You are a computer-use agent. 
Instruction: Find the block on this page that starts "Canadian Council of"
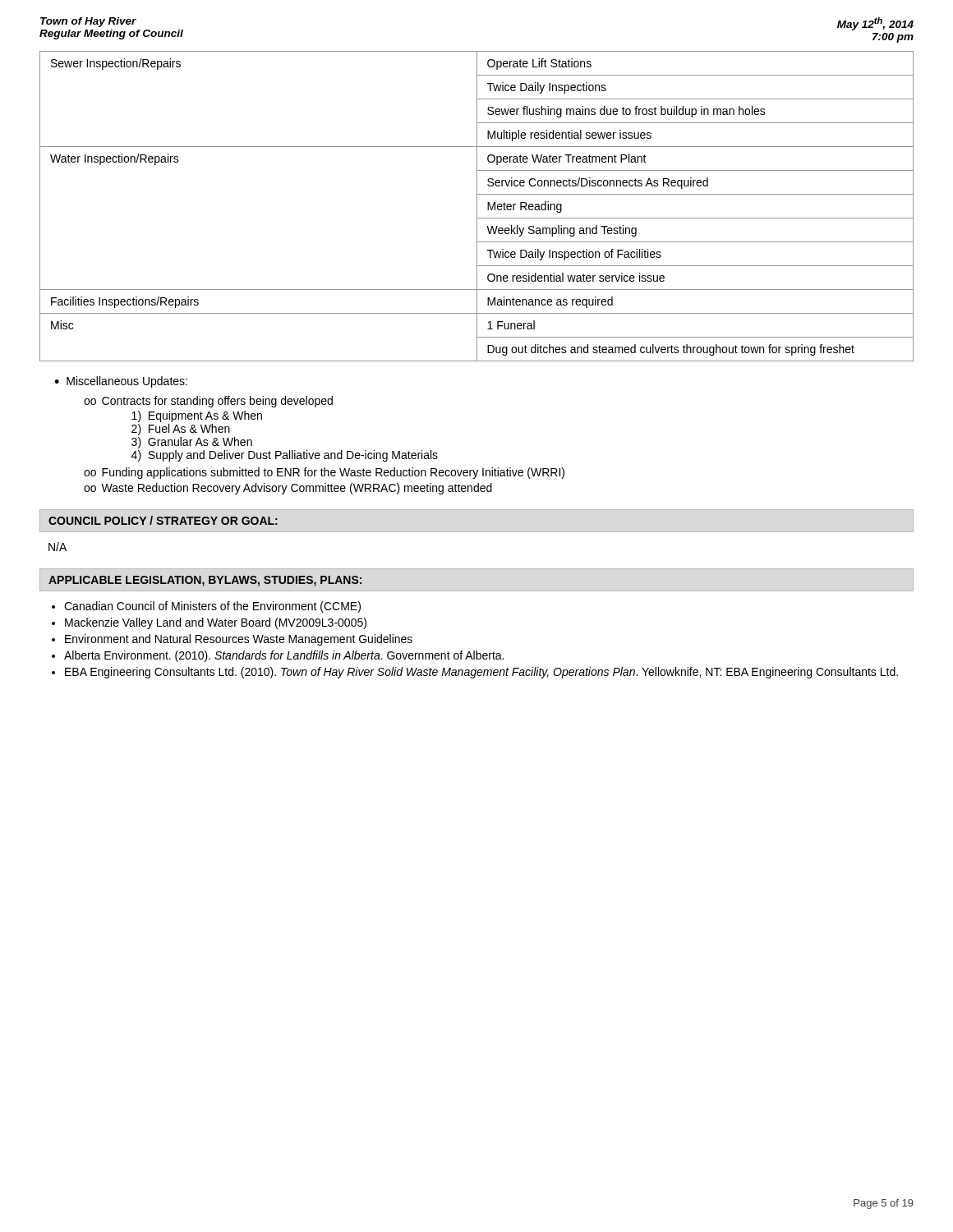tap(213, 606)
